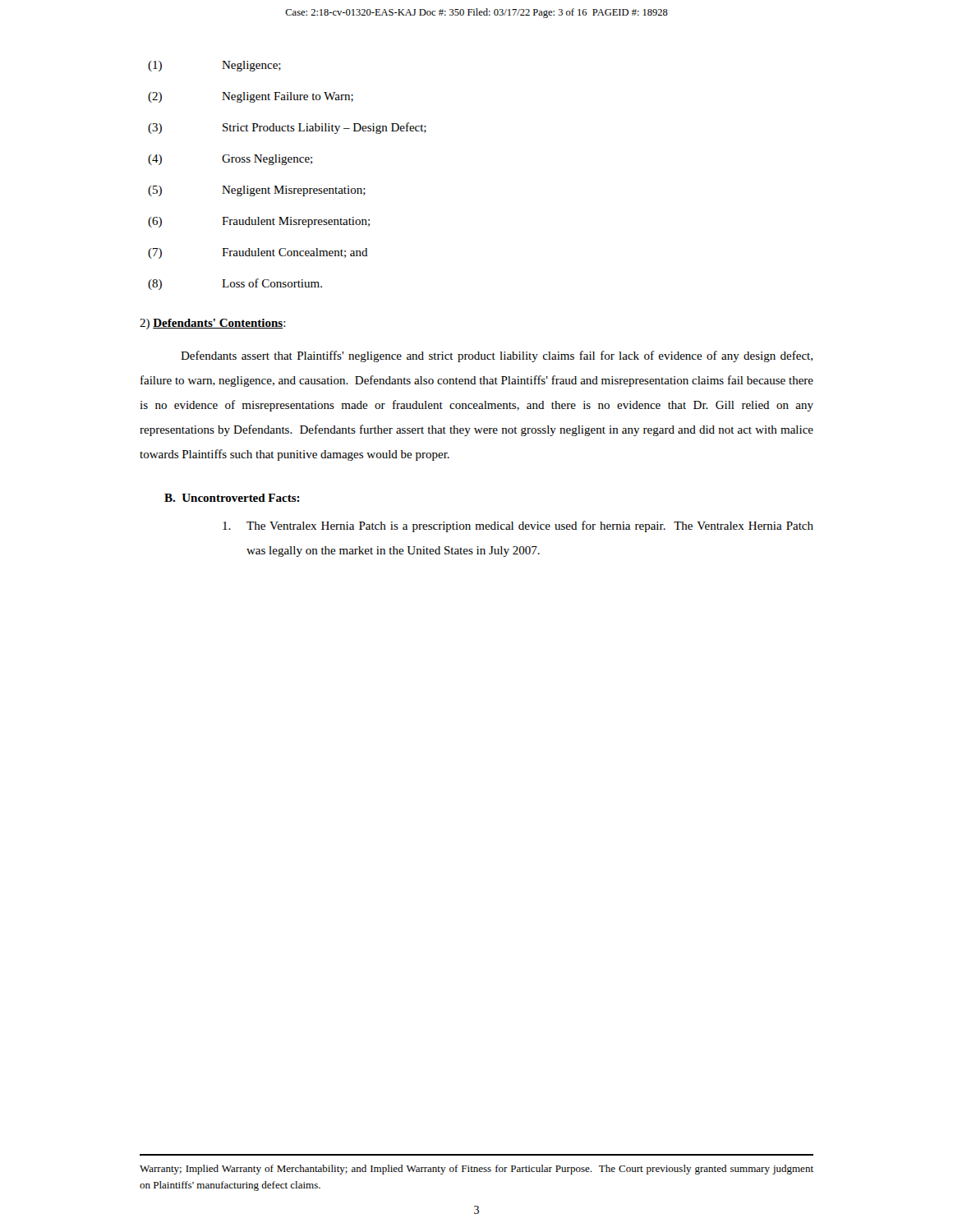Locate the element starting "(8) Loss of Consortium."
Image resolution: width=953 pixels, height=1232 pixels.
tap(235, 284)
